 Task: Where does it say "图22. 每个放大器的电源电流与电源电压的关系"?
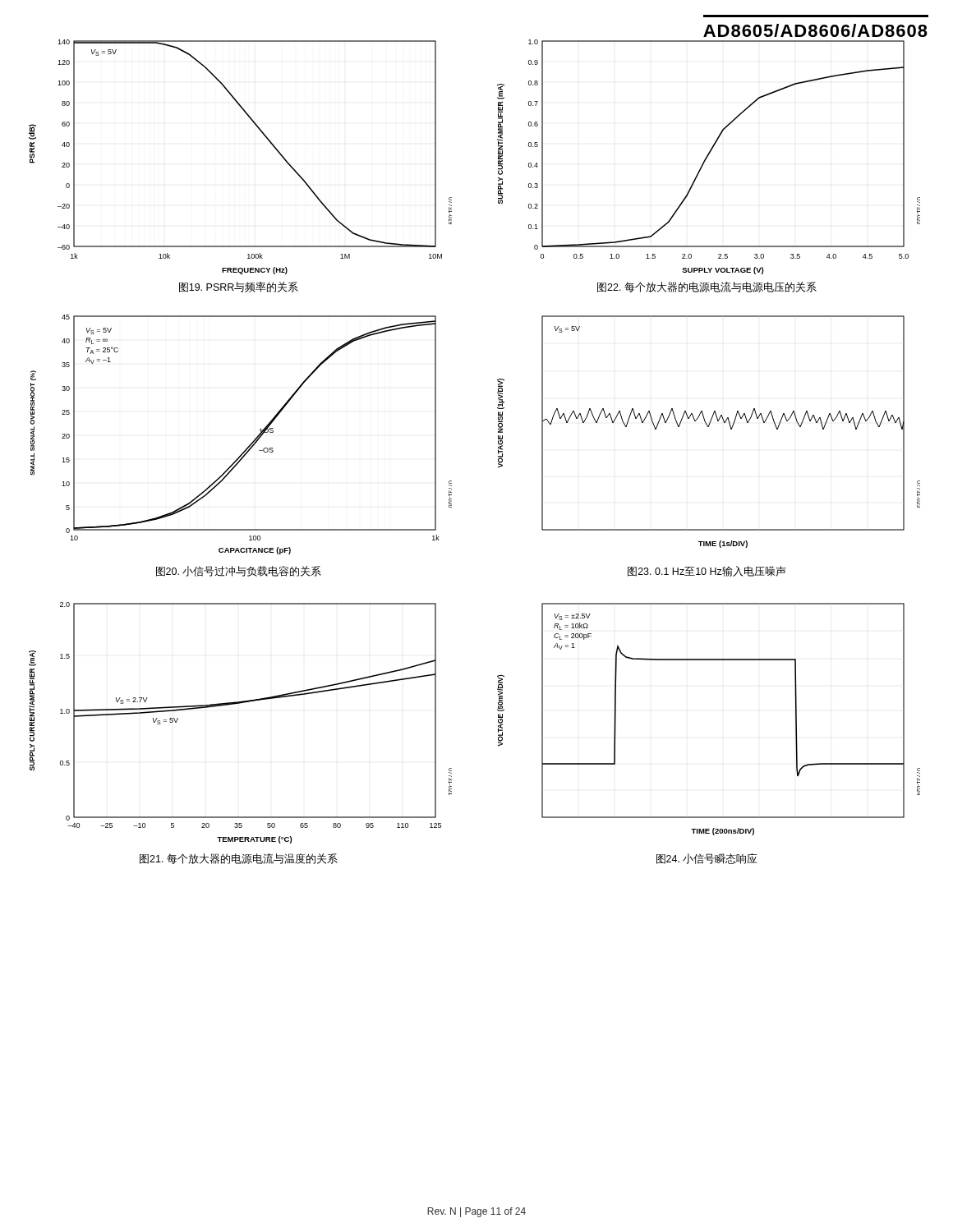[x=707, y=287]
